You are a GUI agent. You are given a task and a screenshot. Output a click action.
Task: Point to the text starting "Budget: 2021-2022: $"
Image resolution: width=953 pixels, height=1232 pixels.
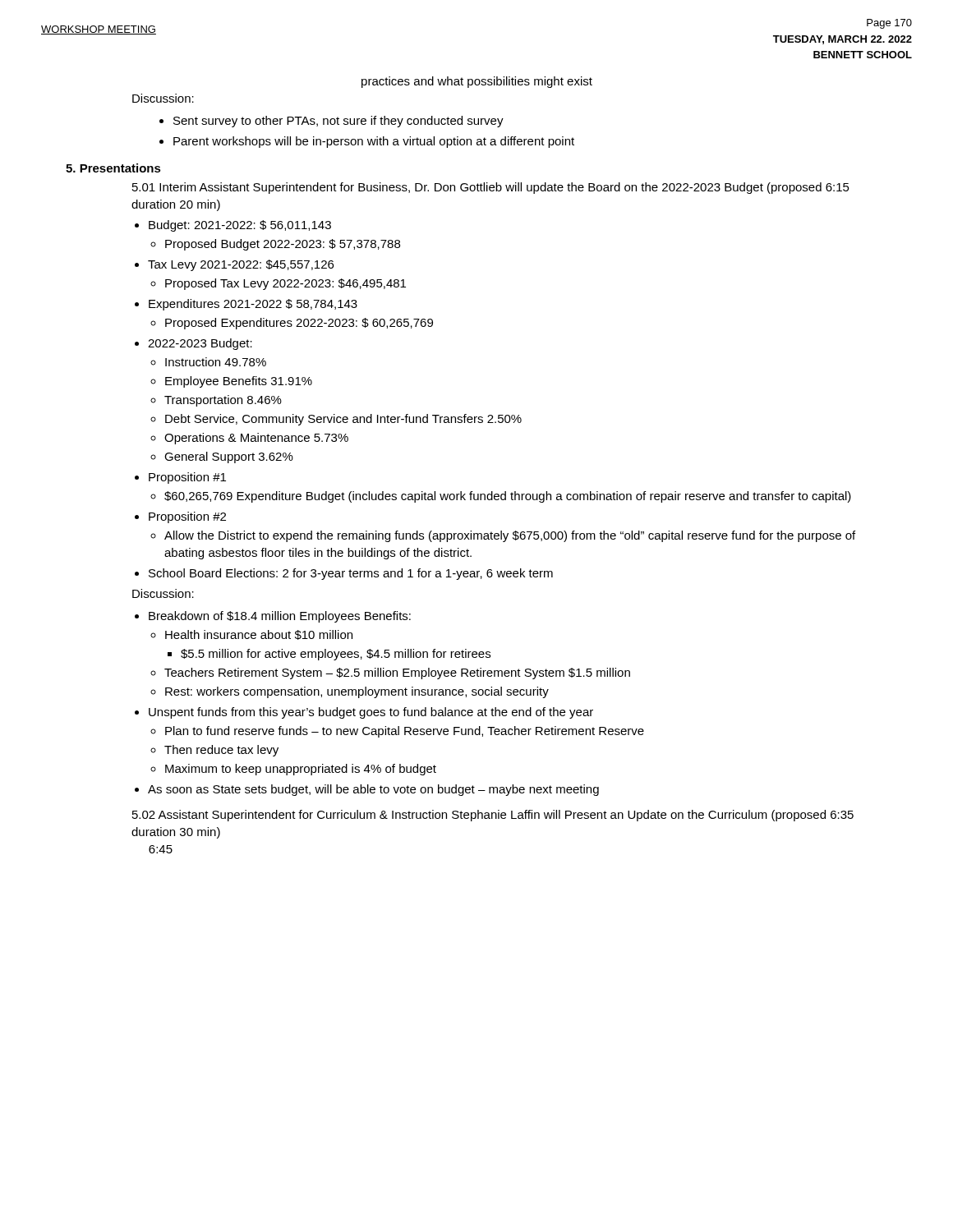click(x=240, y=226)
